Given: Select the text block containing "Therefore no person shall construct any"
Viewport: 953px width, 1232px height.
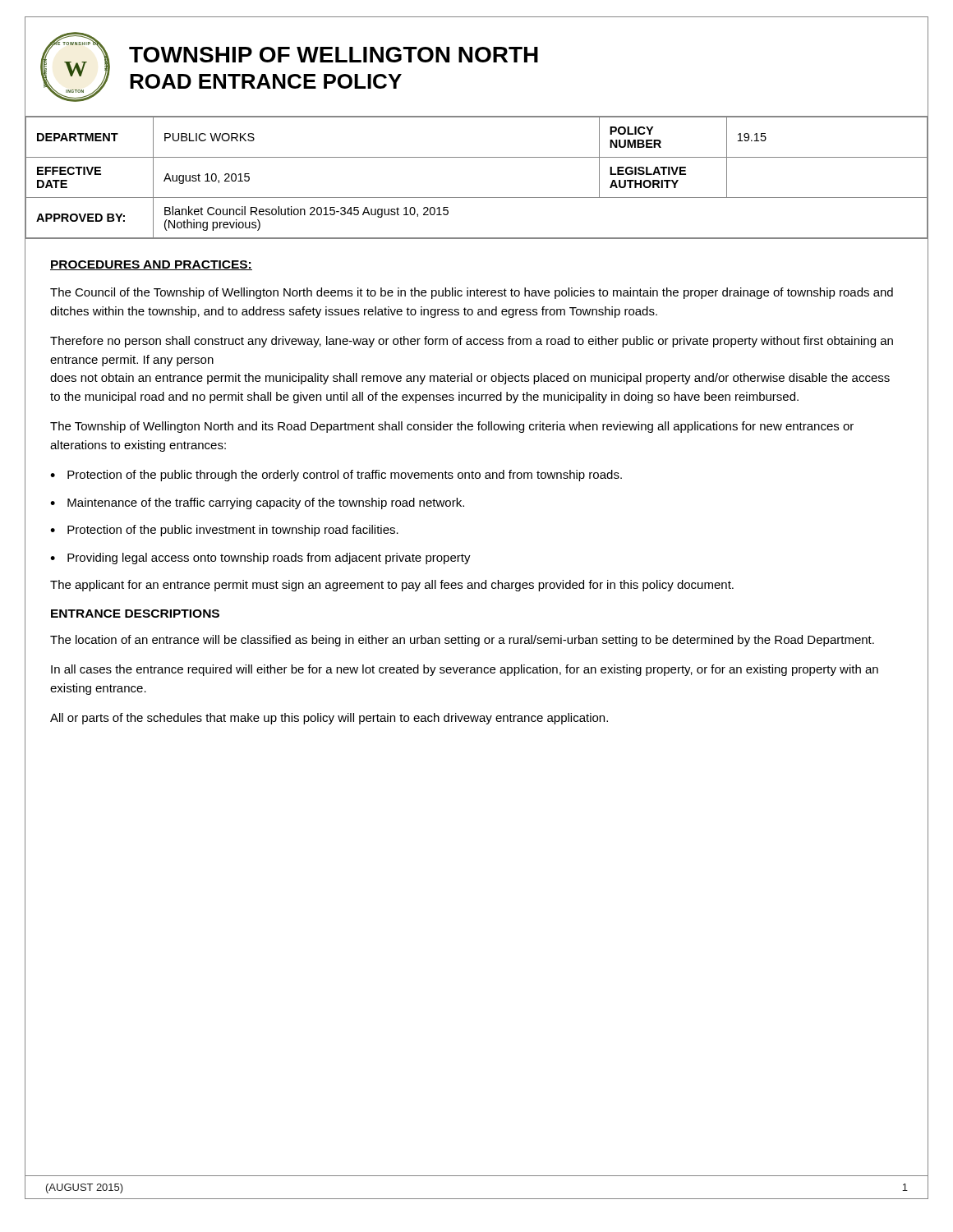Looking at the screenshot, I should tap(476, 369).
